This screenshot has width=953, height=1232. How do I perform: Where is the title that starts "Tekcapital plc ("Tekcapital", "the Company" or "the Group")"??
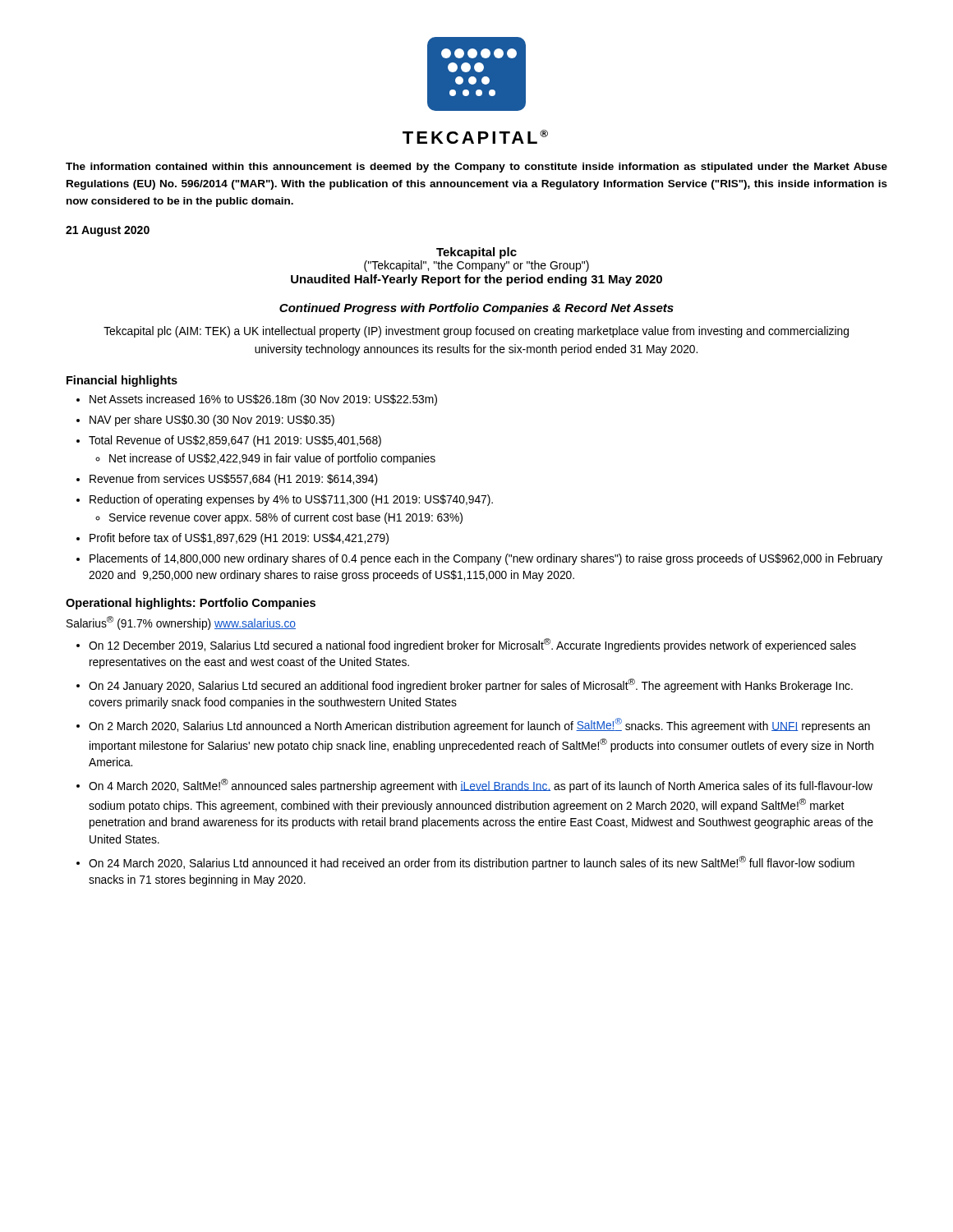(x=476, y=265)
